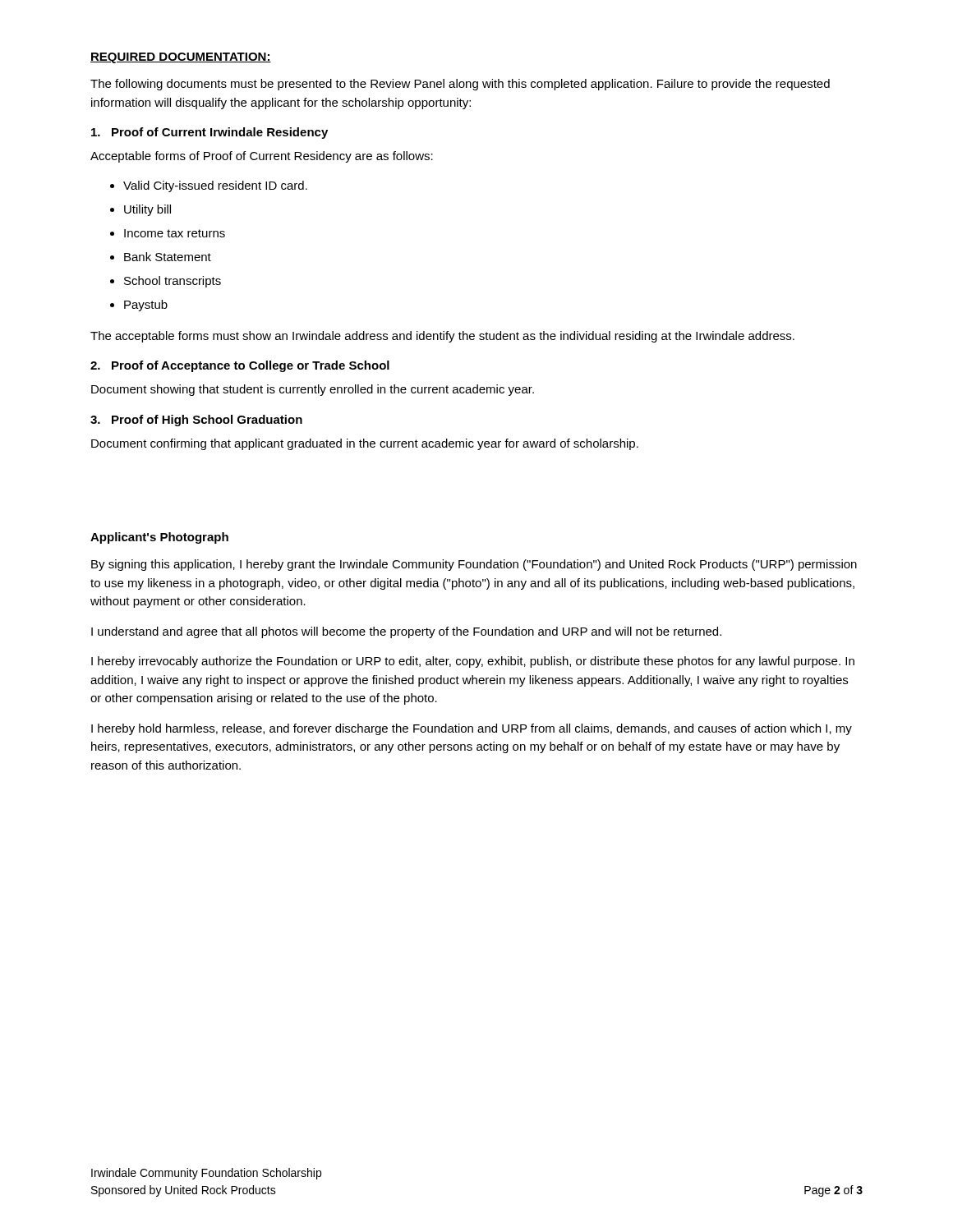Find the text block containing "I hereby irrevocably authorize the Foundation or"
Image resolution: width=953 pixels, height=1232 pixels.
[x=473, y=679]
